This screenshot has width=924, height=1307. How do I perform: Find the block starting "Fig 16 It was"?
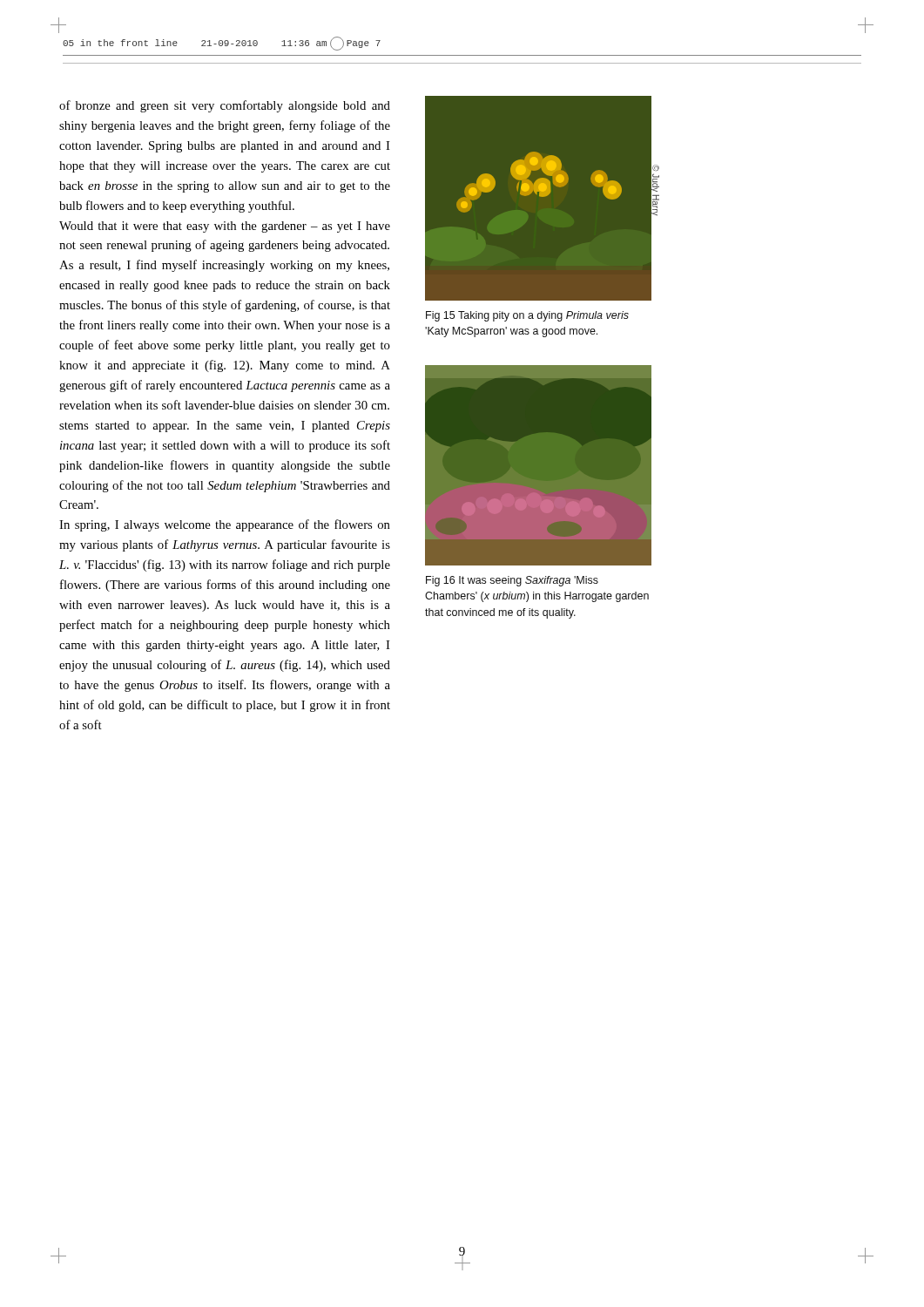point(538,596)
